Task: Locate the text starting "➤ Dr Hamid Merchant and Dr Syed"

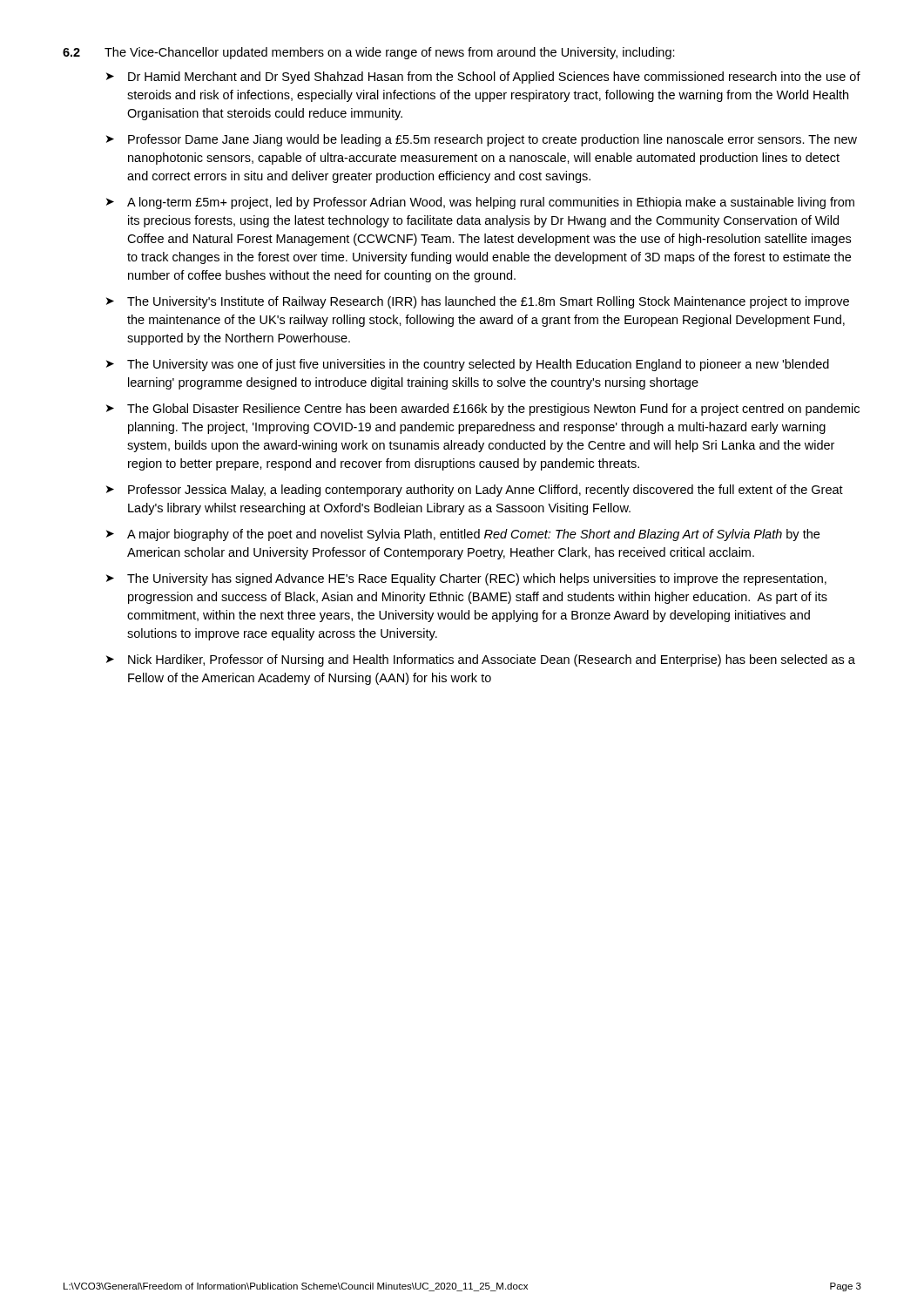Action: coord(483,95)
